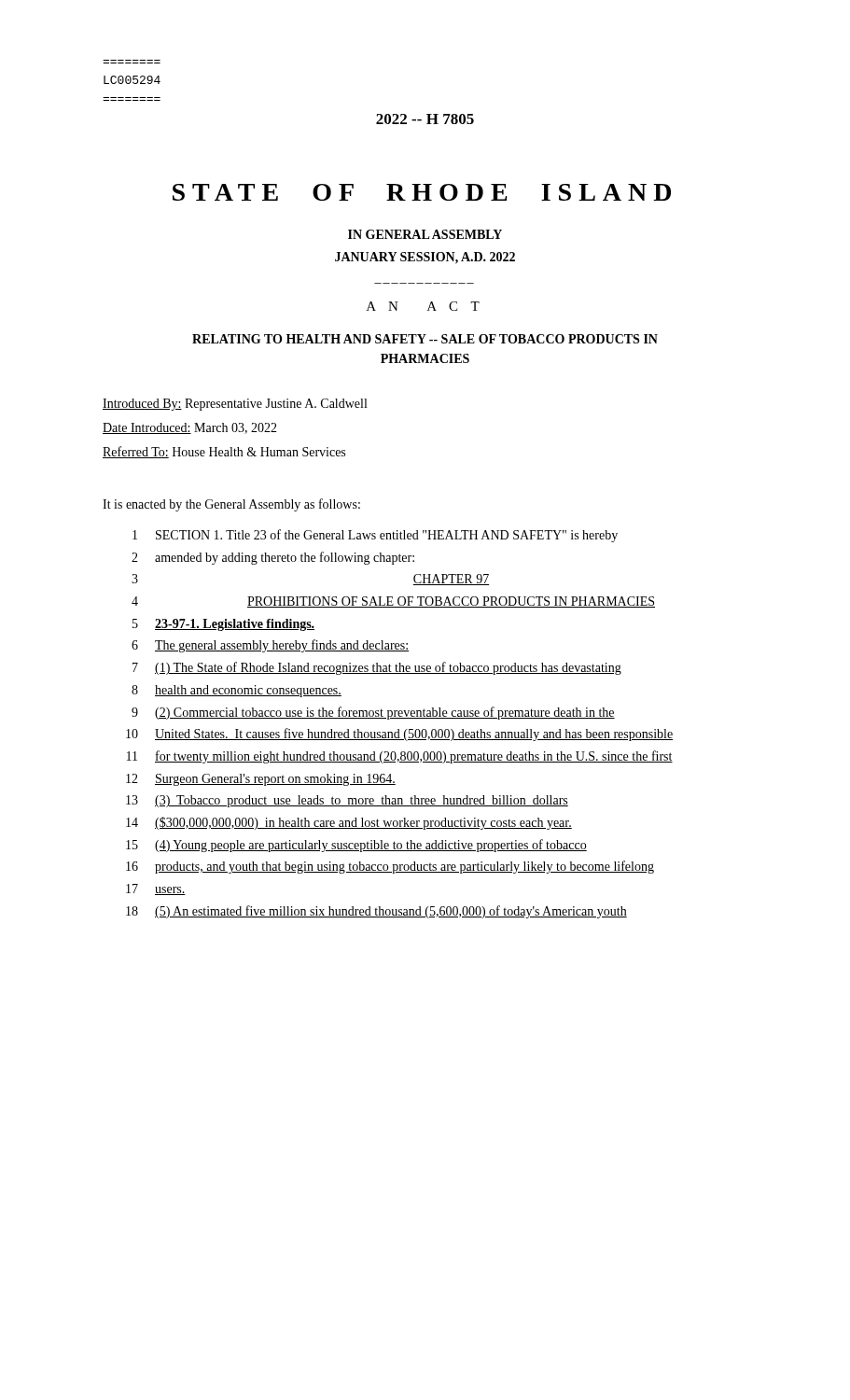850x1400 pixels.
Task: Locate the list item that reads "8 health and economic consequences."
Action: tap(237, 691)
